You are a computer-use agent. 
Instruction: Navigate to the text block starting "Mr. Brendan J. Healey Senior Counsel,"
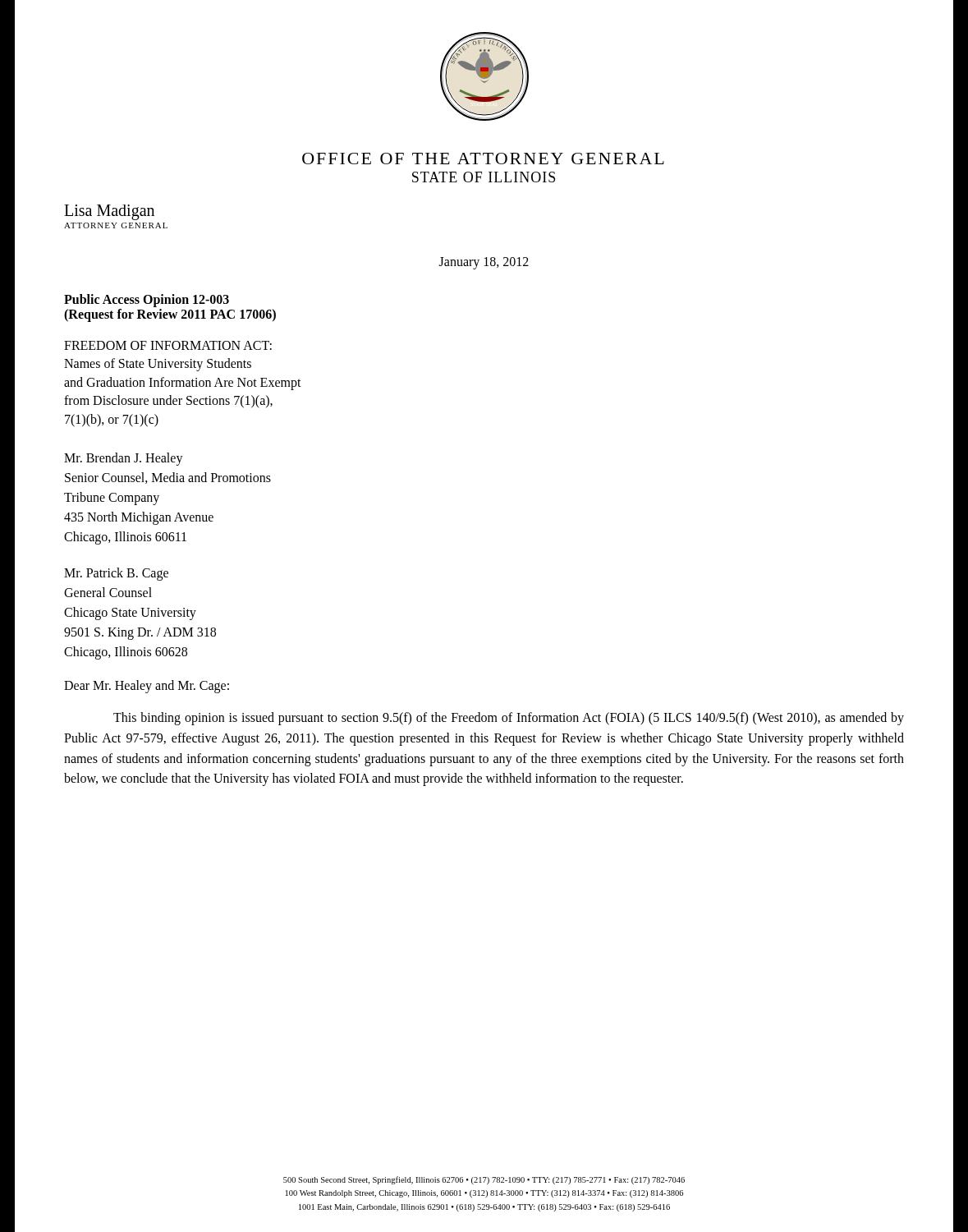pos(124,459)
